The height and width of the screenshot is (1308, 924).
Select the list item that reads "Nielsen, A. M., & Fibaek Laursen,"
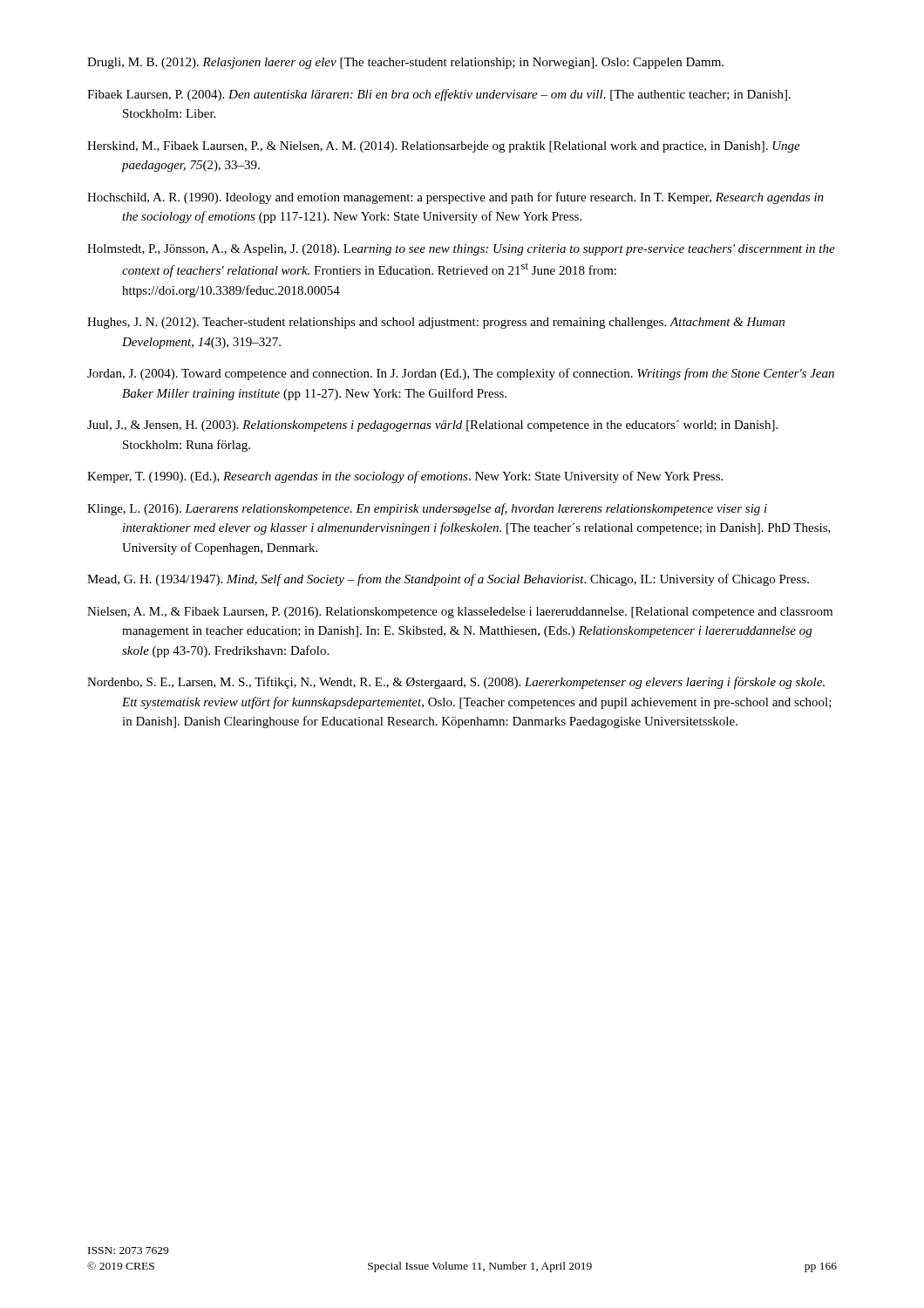point(460,630)
